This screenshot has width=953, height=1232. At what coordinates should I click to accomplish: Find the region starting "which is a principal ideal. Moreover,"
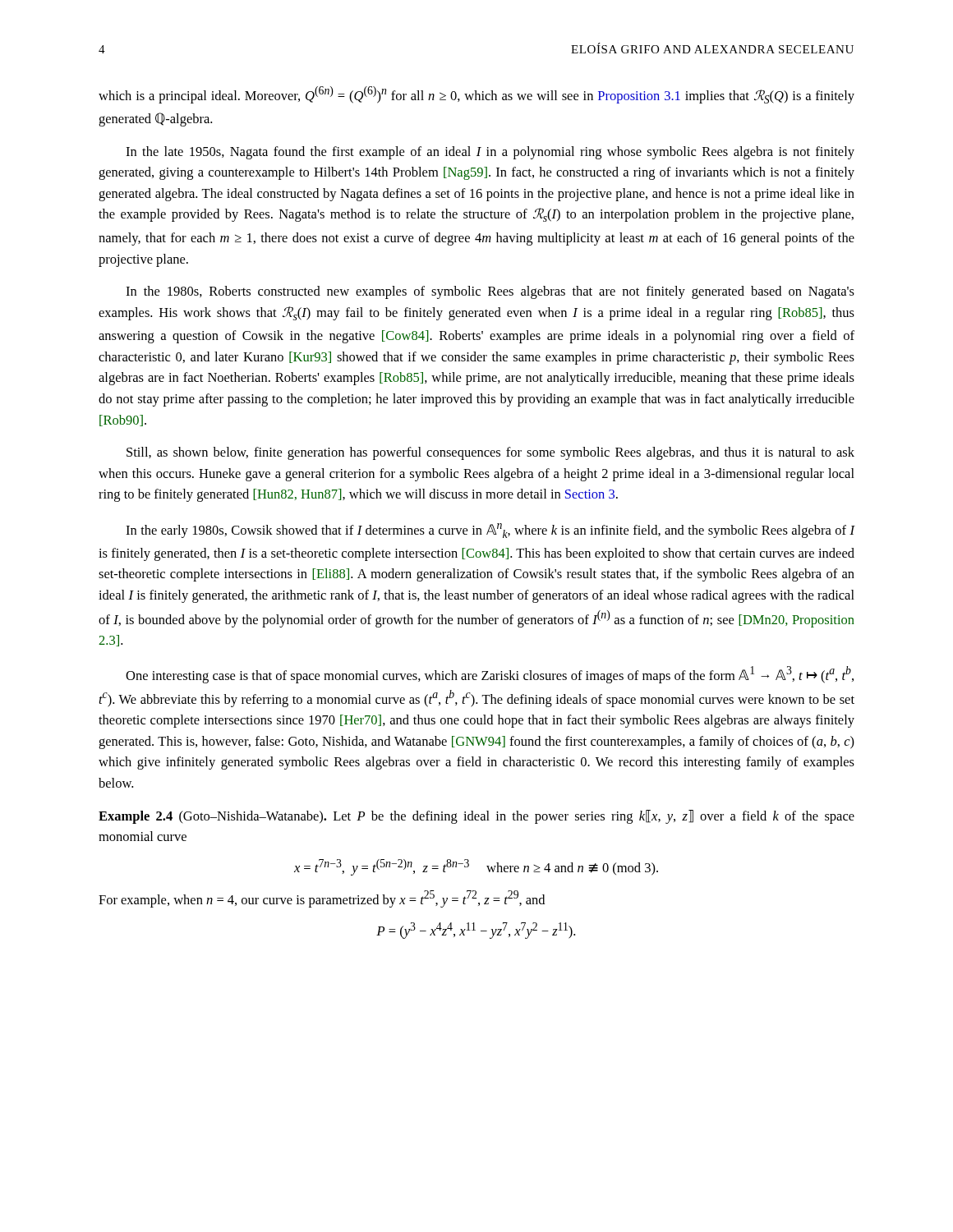[x=476, y=106]
